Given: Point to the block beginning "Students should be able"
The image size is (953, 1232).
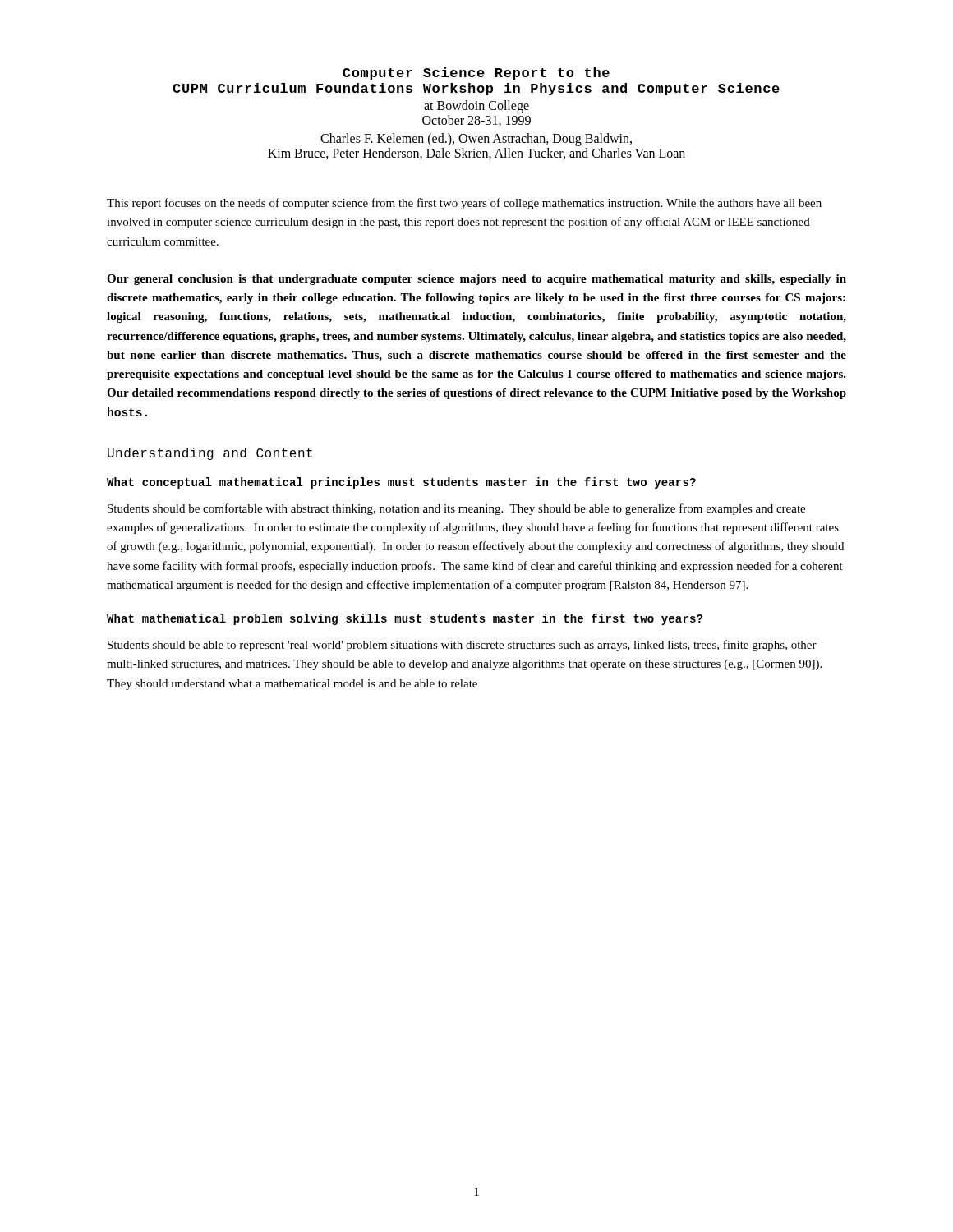Looking at the screenshot, I should point(466,664).
